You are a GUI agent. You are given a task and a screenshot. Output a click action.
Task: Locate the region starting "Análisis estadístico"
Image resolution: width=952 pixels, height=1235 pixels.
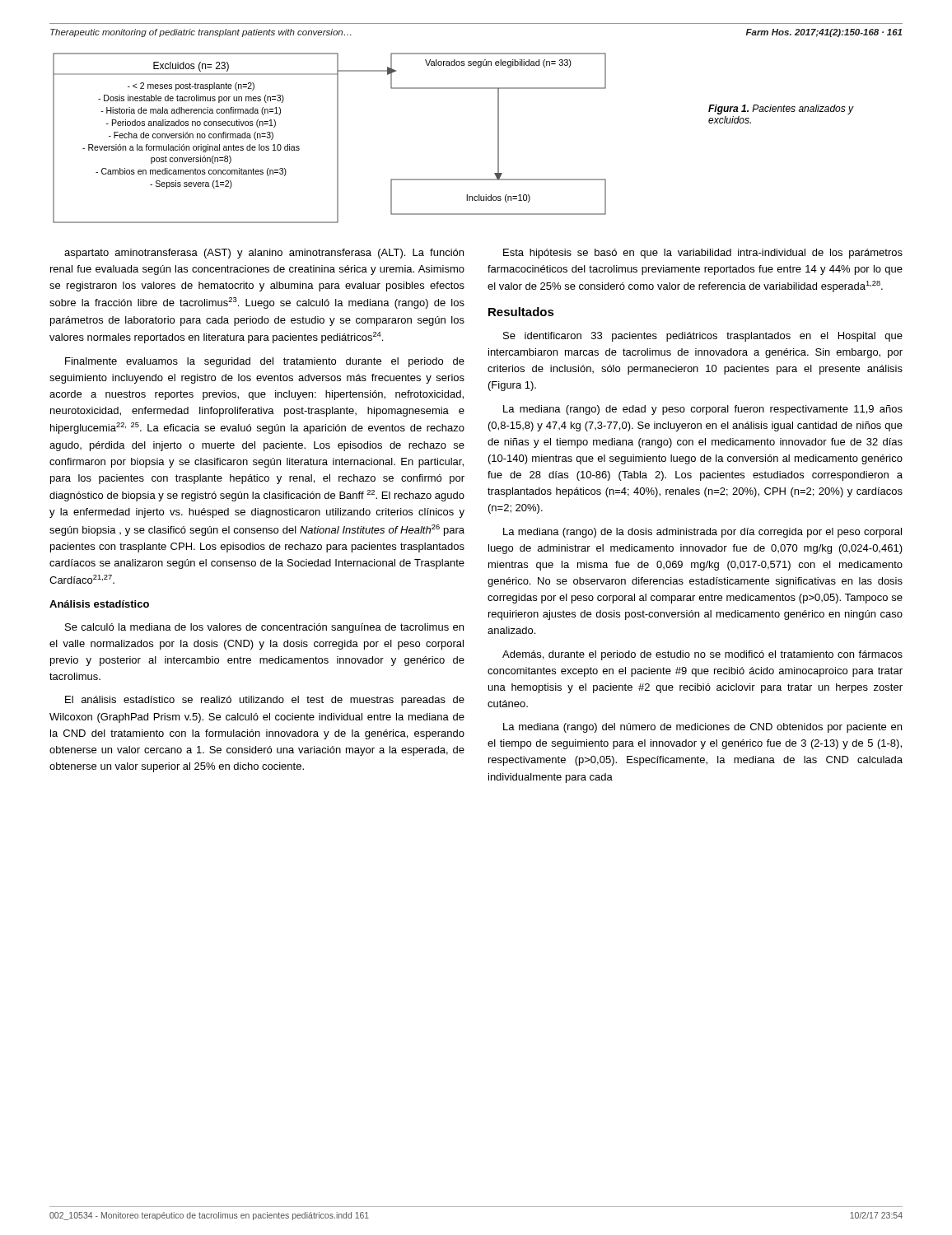[99, 604]
